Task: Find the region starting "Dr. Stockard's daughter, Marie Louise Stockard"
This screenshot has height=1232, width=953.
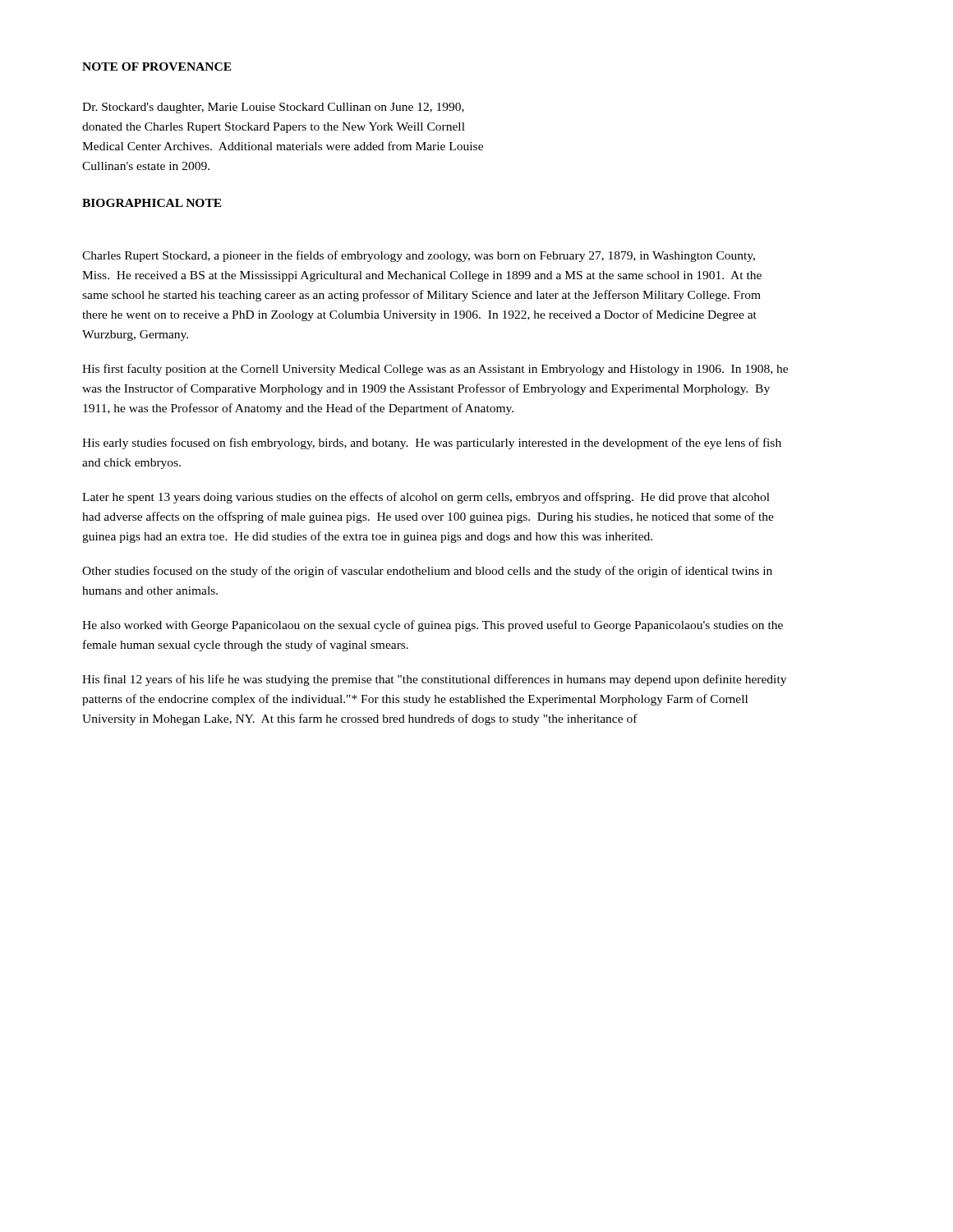Action: pyautogui.click(x=435, y=136)
